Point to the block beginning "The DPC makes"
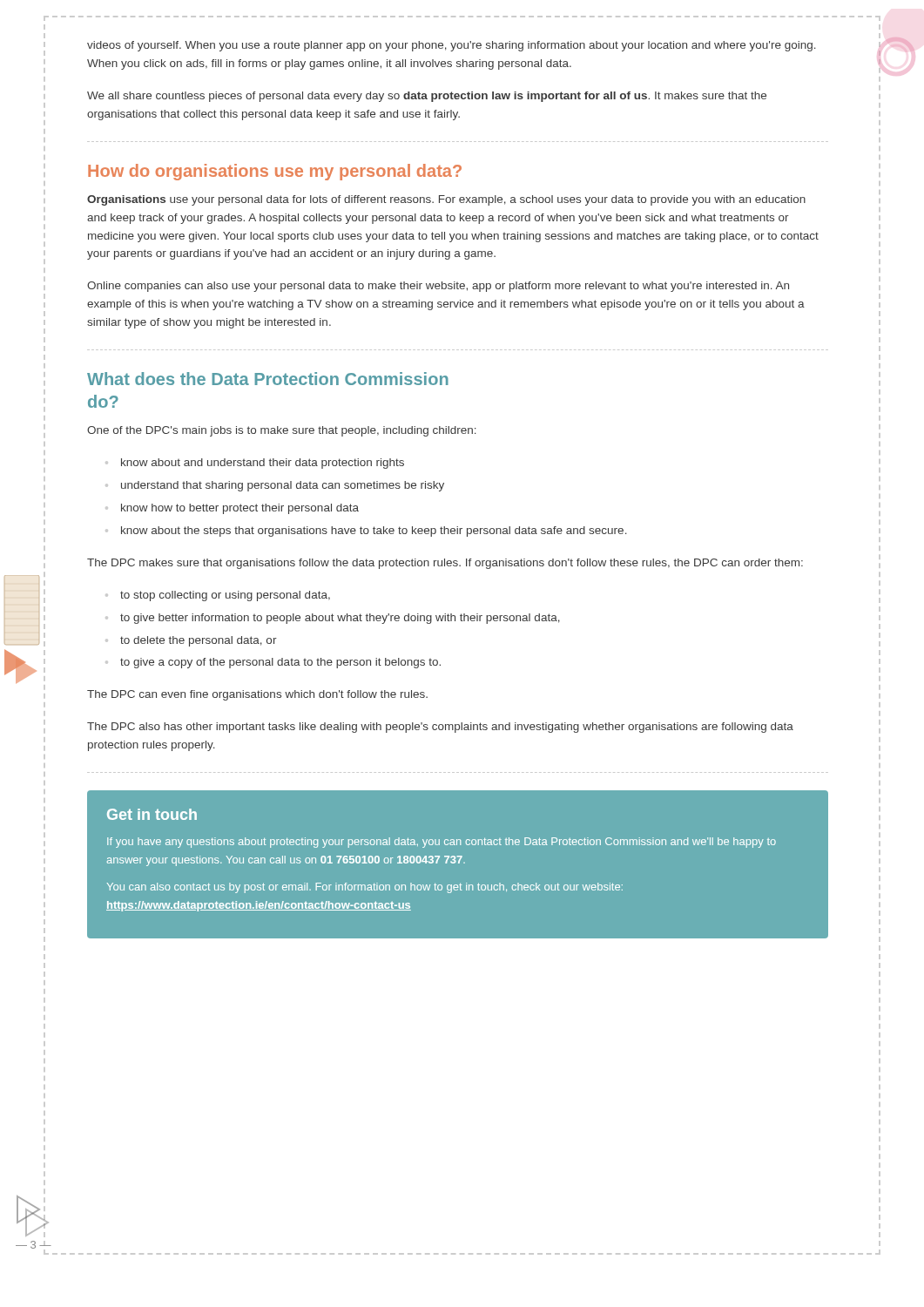 (445, 562)
